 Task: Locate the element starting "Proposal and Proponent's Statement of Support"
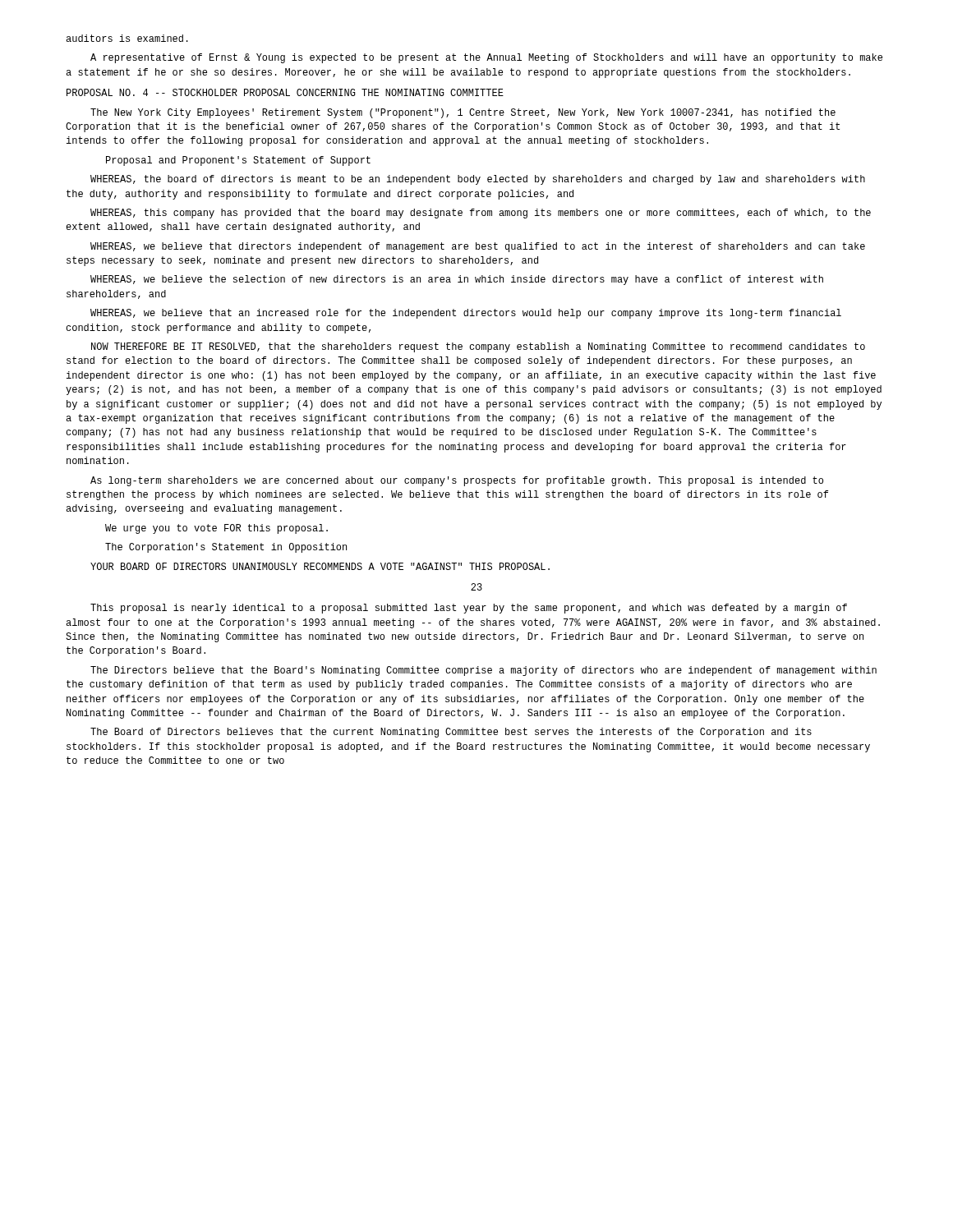[238, 161]
